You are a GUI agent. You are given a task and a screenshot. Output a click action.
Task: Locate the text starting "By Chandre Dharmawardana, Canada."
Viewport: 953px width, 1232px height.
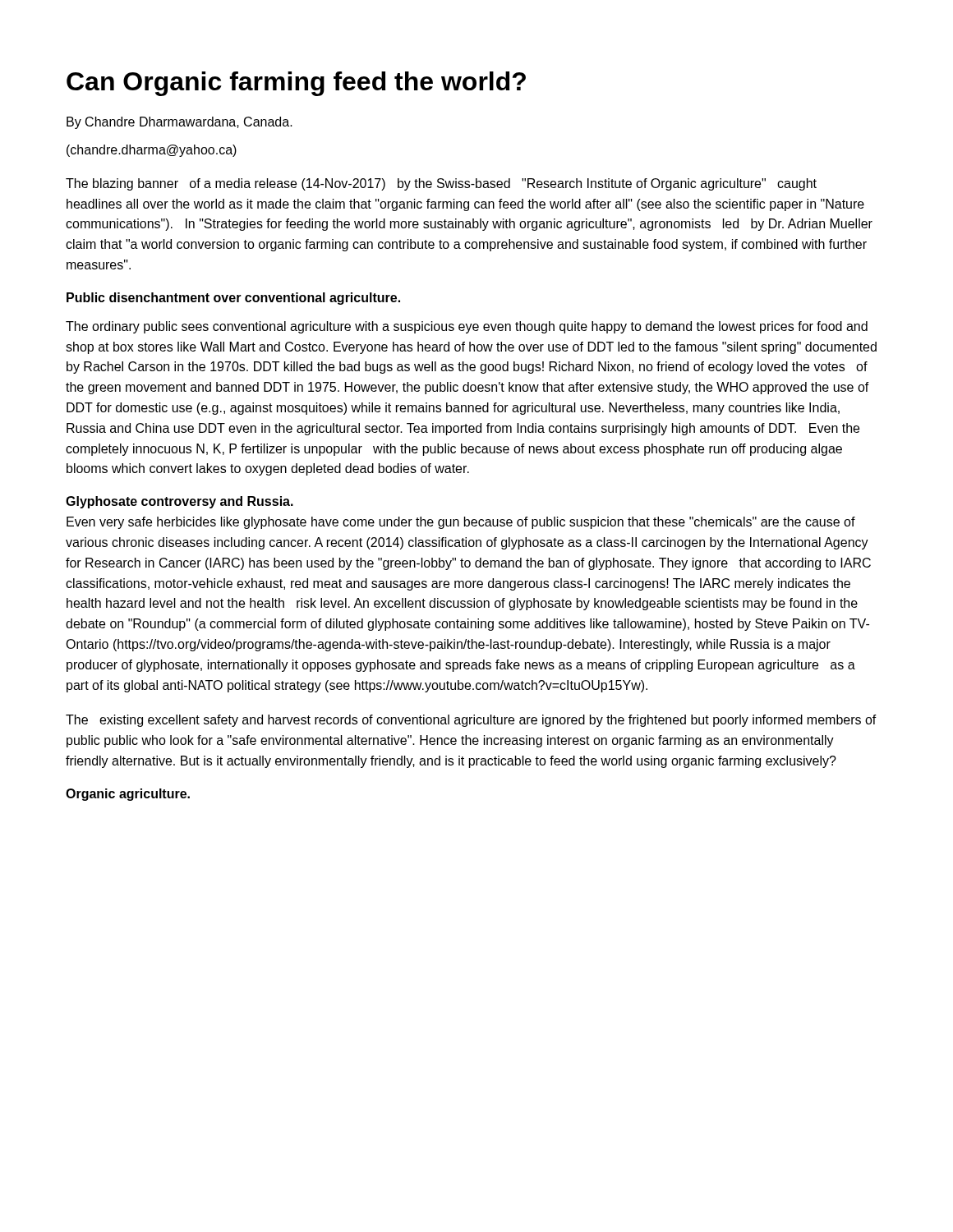(179, 122)
